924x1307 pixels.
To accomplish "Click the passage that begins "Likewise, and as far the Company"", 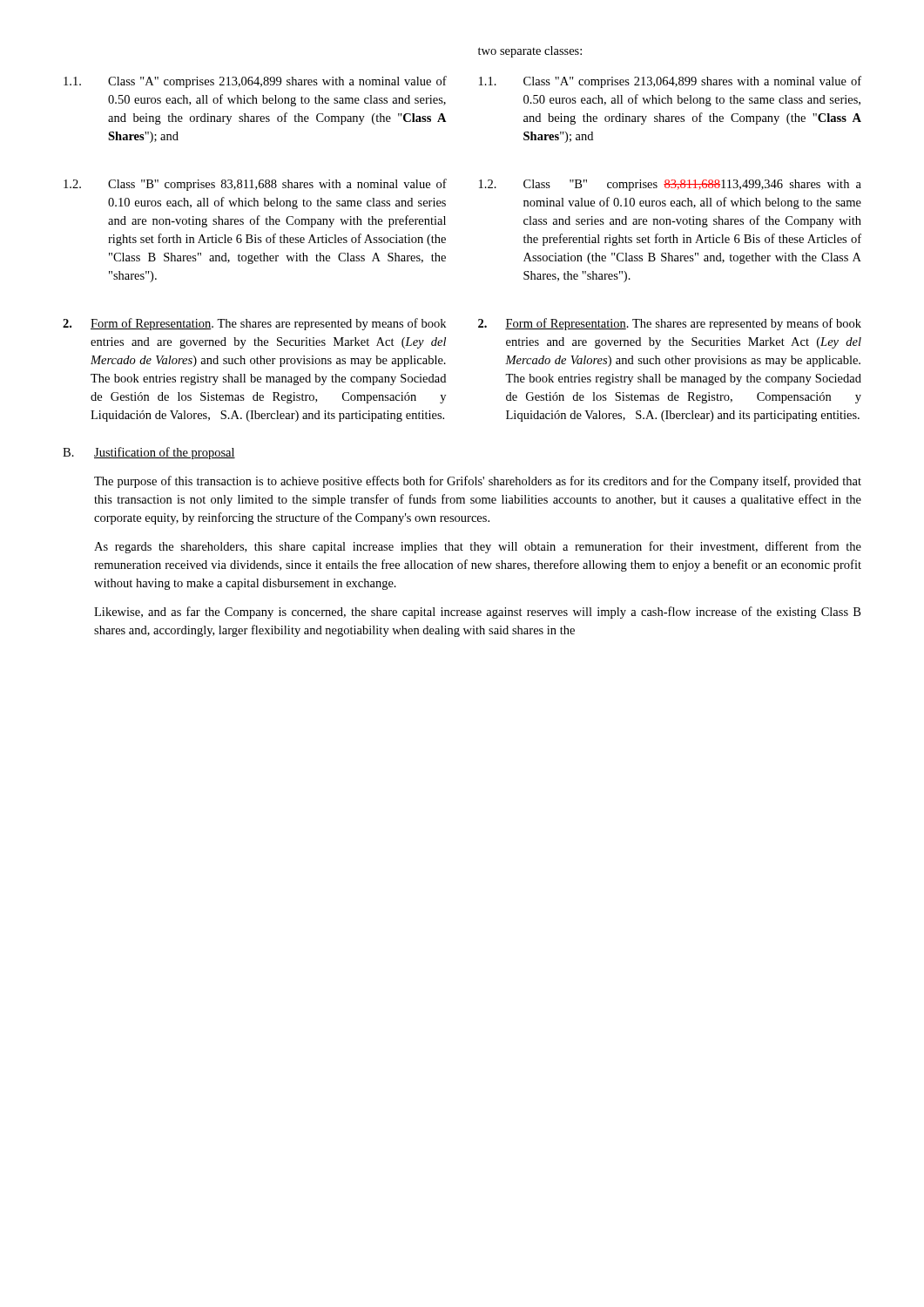I will point(478,621).
